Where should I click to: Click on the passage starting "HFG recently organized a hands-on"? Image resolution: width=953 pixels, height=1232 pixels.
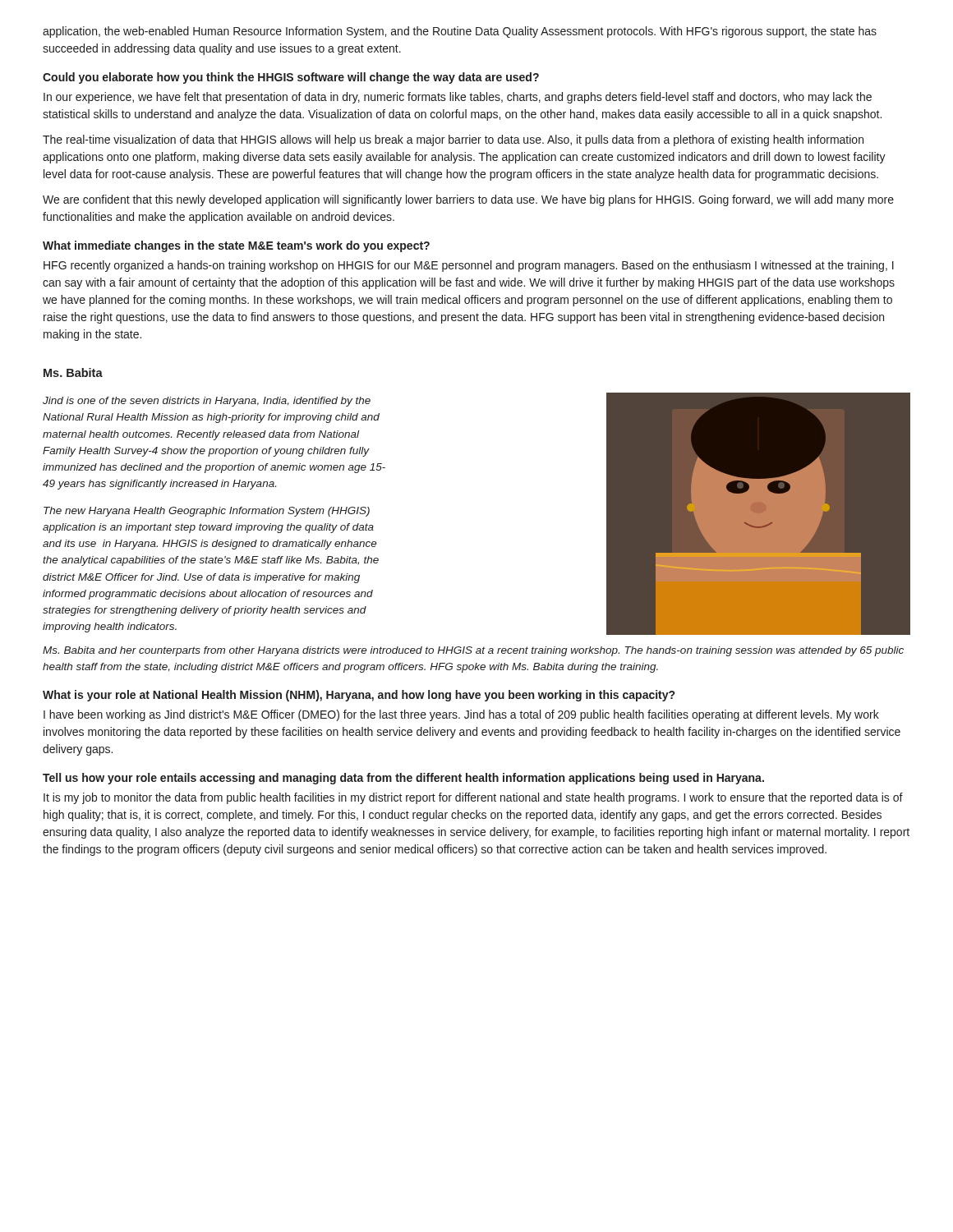point(469,300)
